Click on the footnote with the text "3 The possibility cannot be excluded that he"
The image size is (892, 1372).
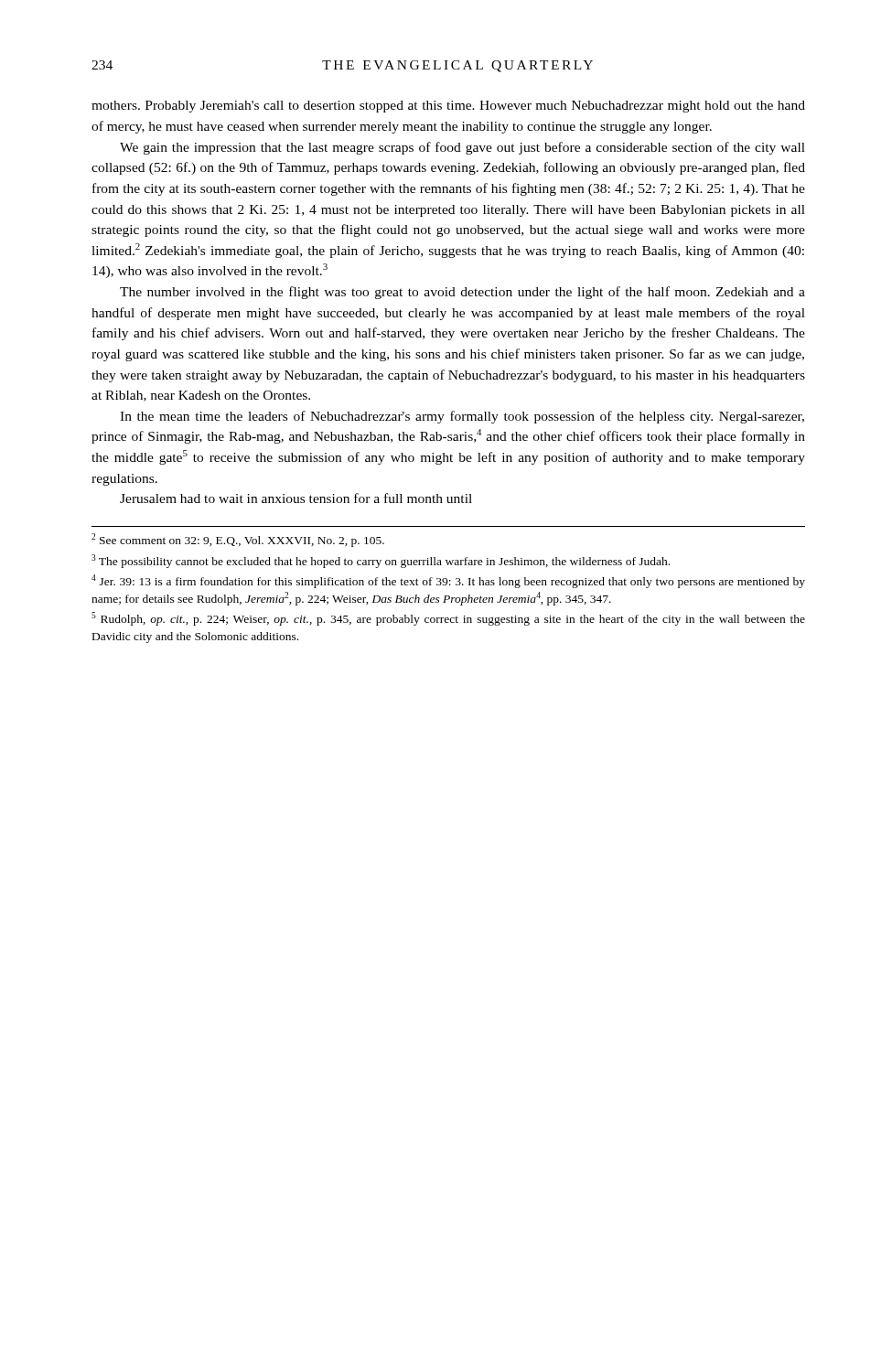point(381,560)
